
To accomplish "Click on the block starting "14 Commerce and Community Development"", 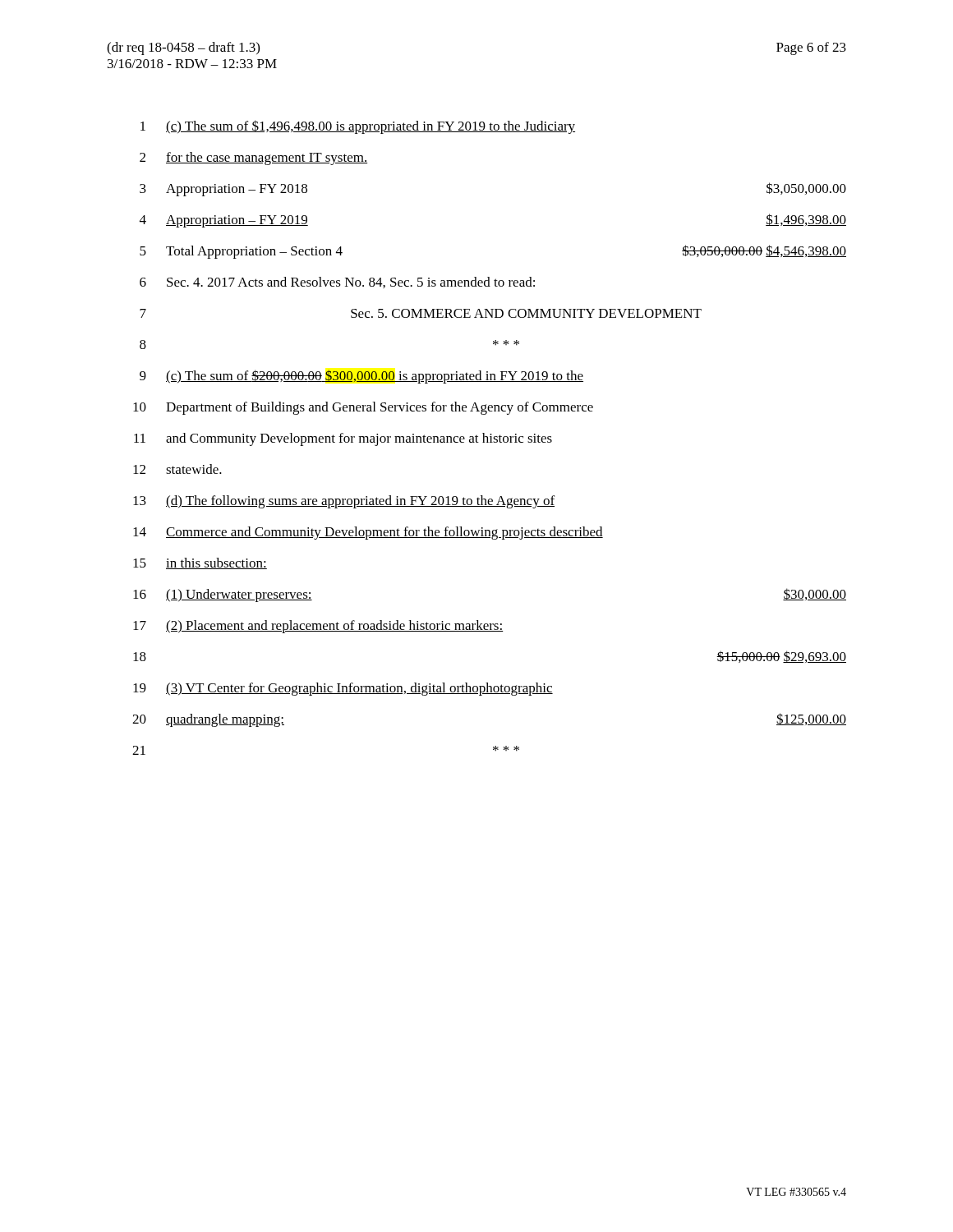I will tap(476, 532).
